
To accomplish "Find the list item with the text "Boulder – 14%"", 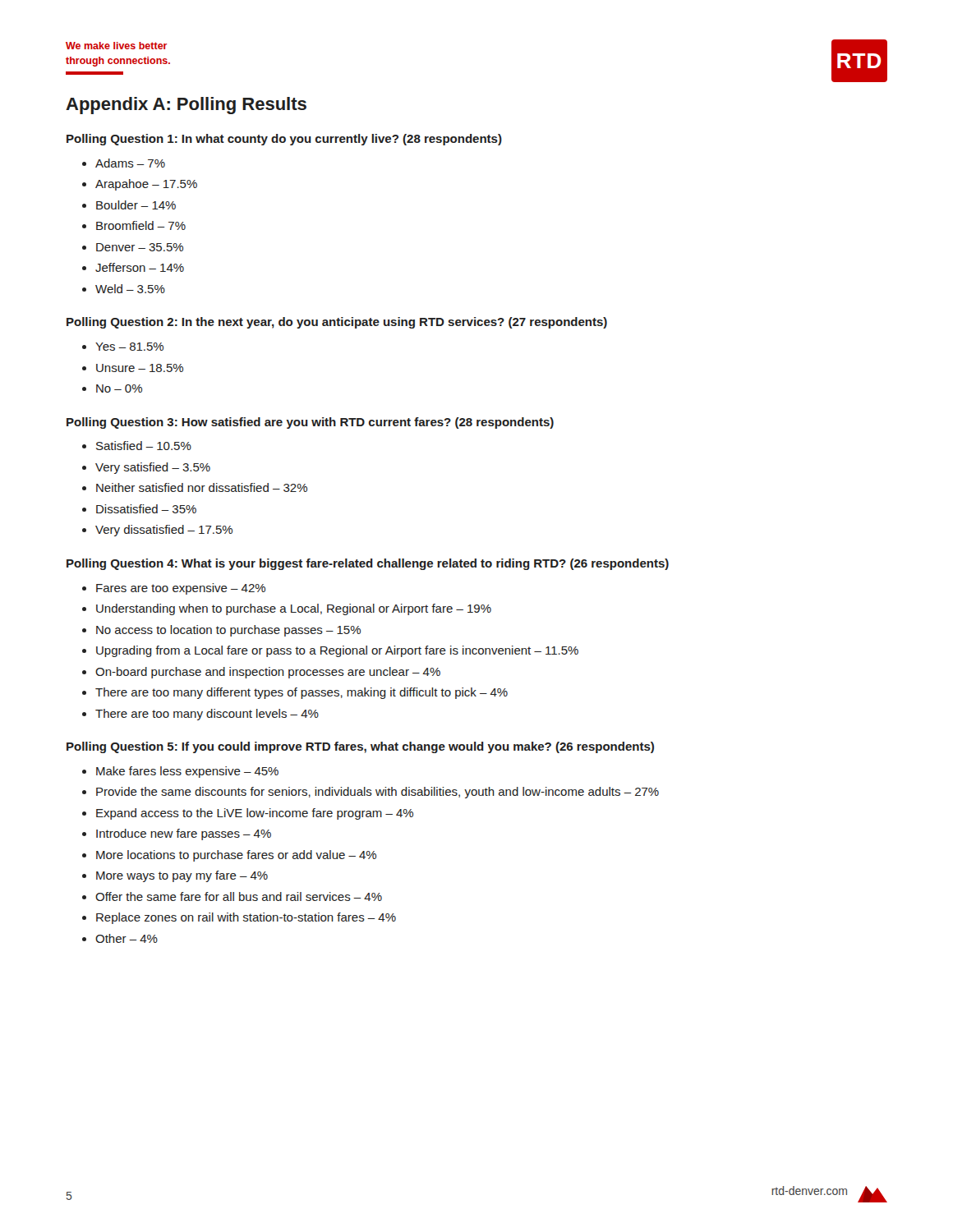I will coord(136,205).
